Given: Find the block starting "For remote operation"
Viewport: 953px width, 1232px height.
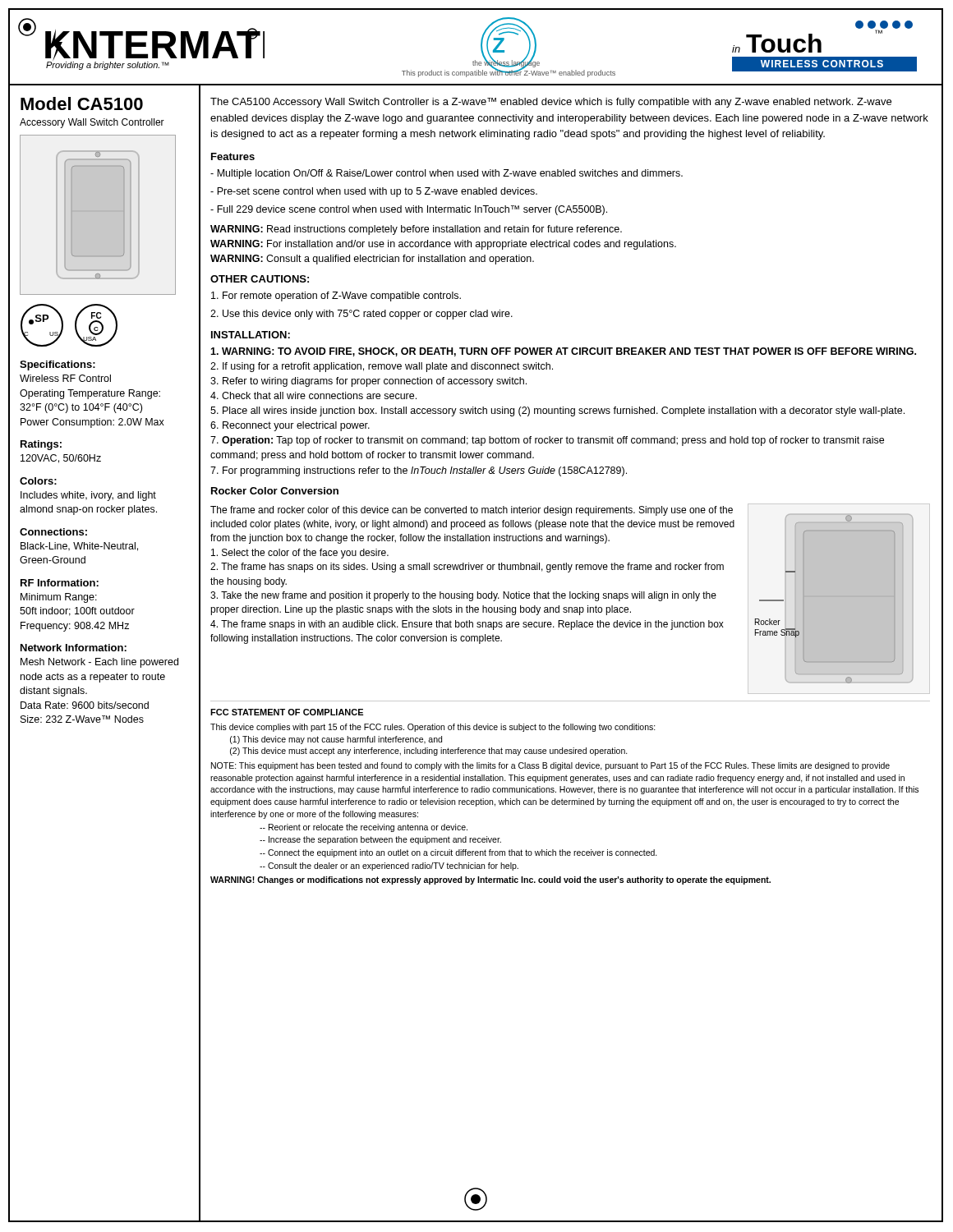Looking at the screenshot, I should 336,296.
